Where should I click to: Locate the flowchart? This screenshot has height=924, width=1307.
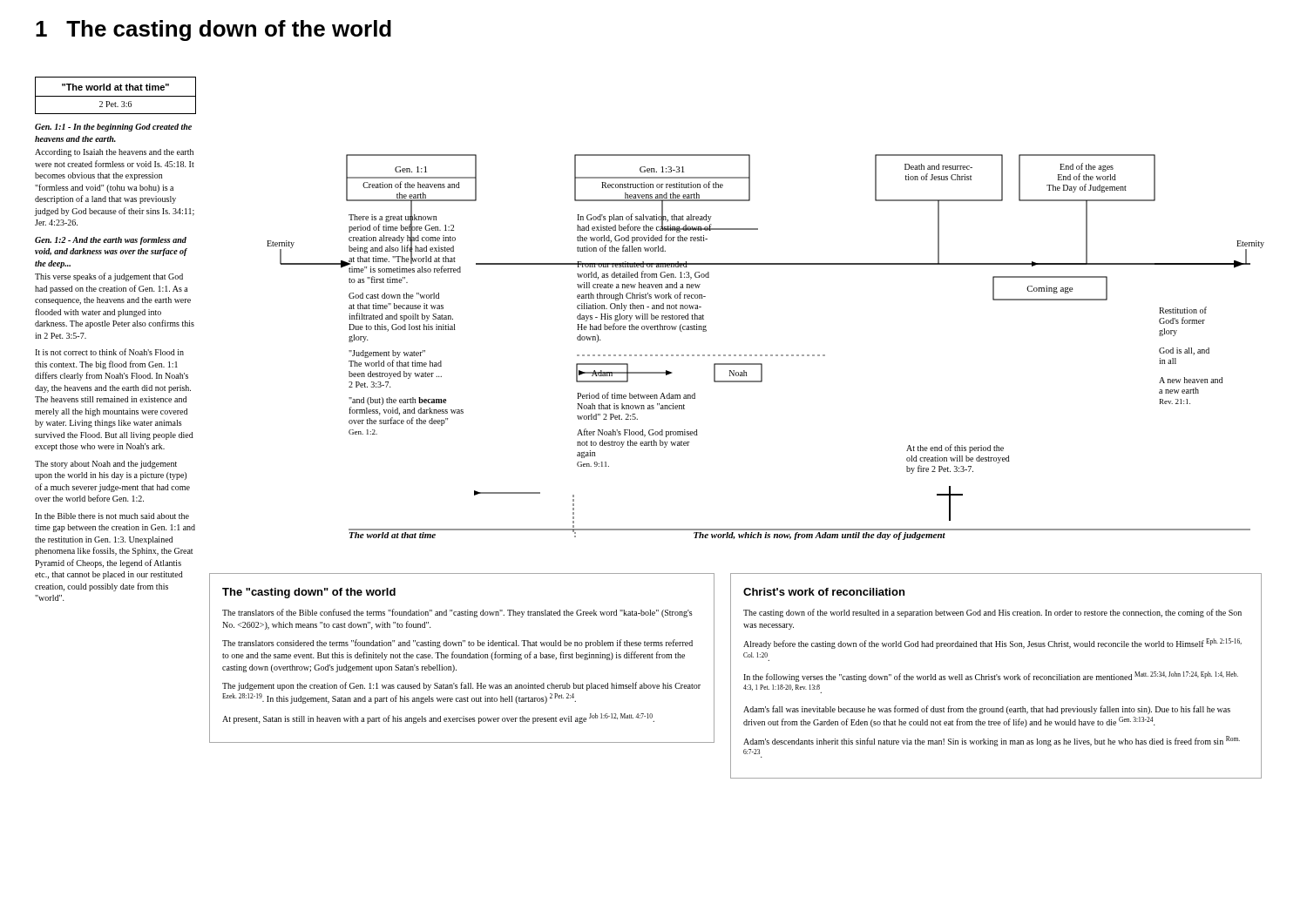[738, 320]
